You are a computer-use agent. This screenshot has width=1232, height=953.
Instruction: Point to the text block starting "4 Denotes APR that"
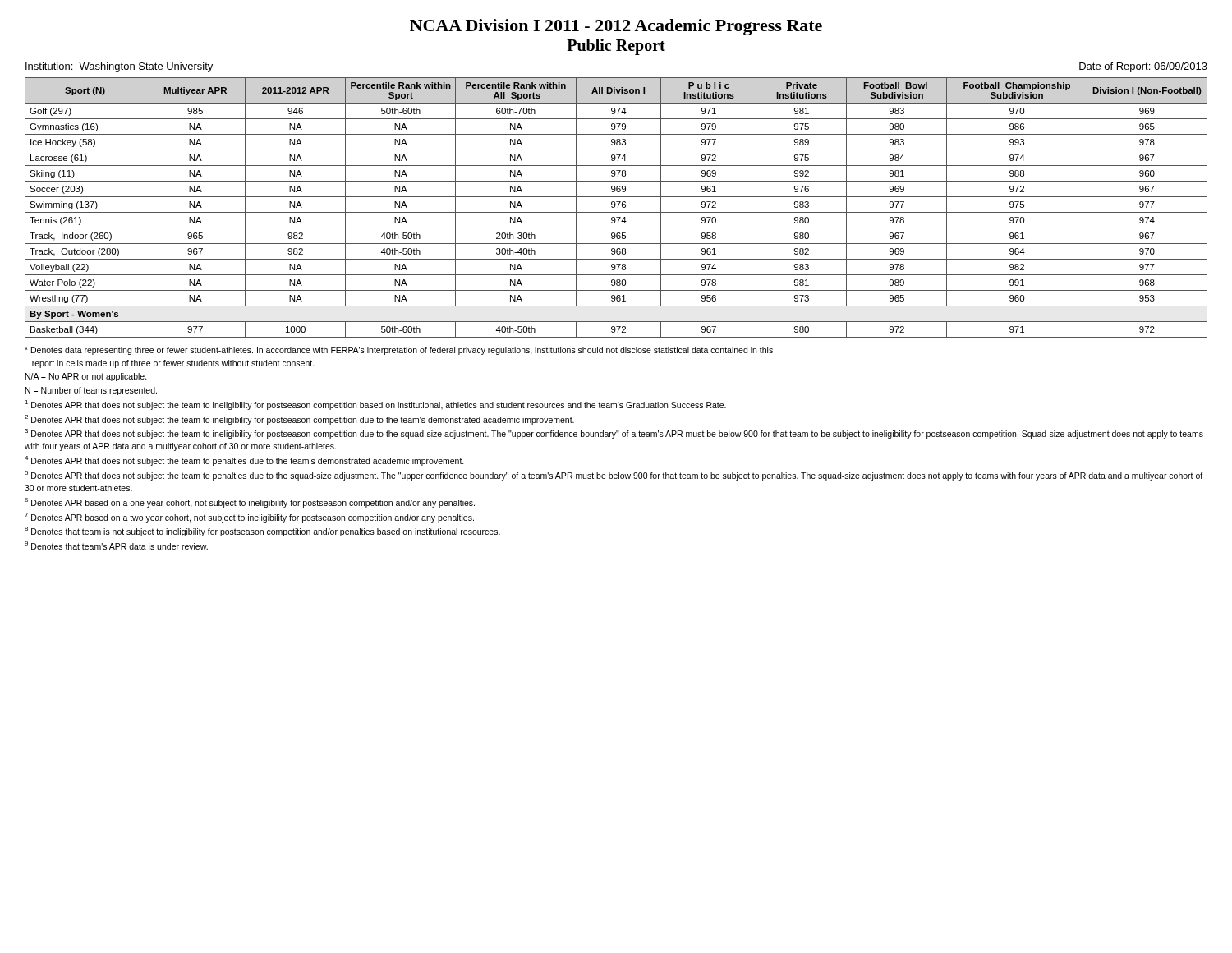(616, 461)
